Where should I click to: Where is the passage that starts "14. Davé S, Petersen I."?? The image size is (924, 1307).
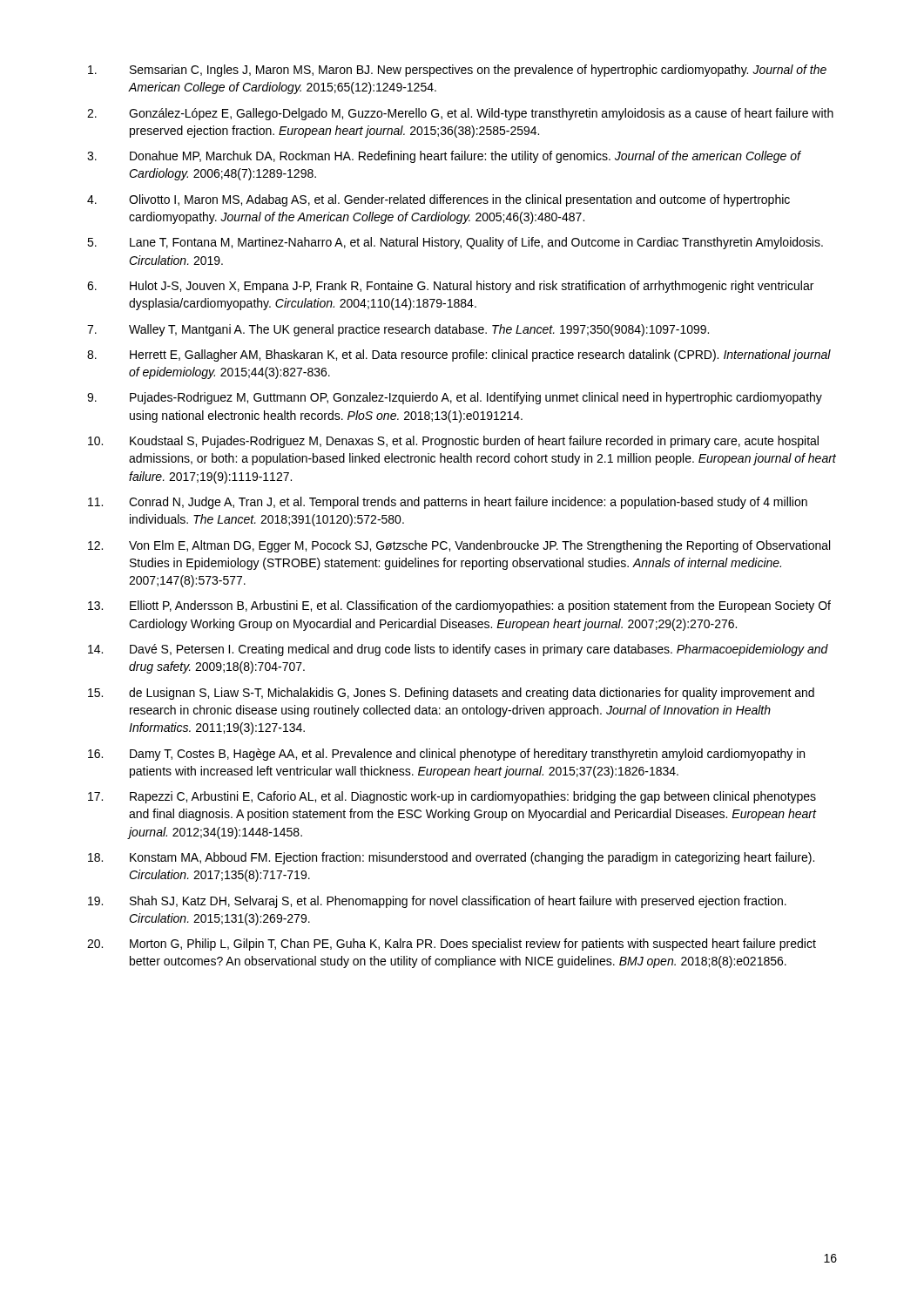[462, 658]
